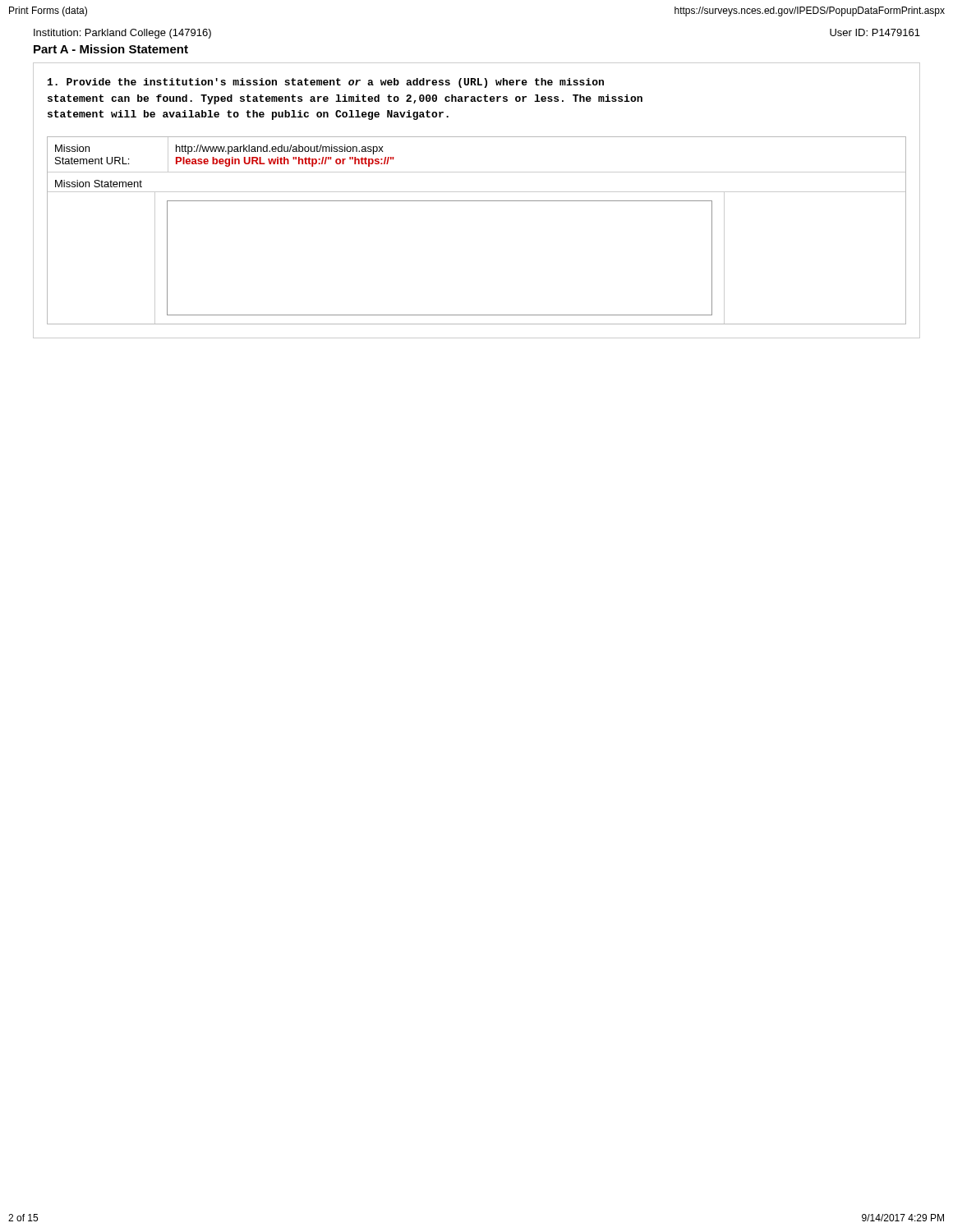Find the section header

110,49
